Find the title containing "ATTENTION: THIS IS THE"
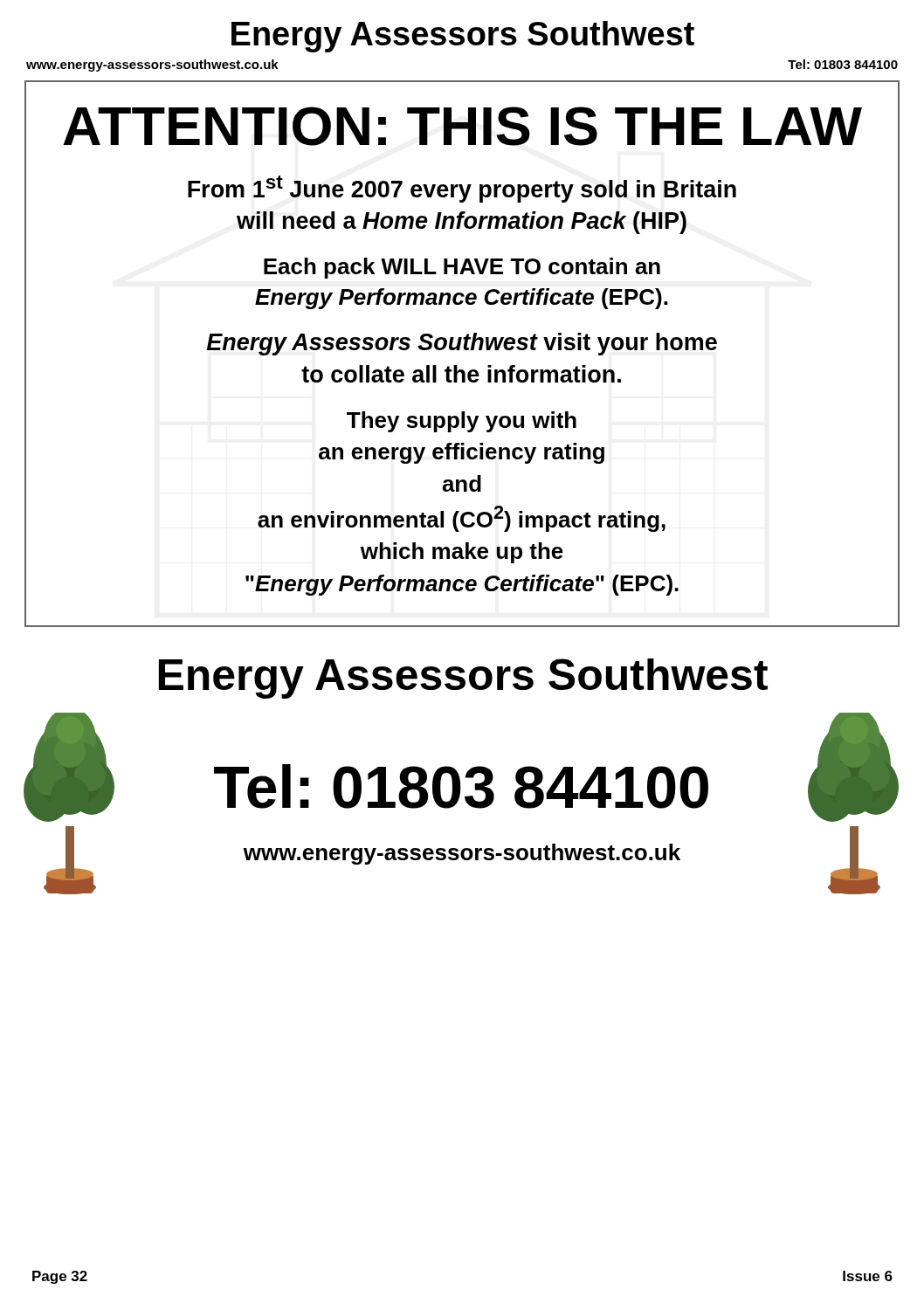924x1310 pixels. 462,126
